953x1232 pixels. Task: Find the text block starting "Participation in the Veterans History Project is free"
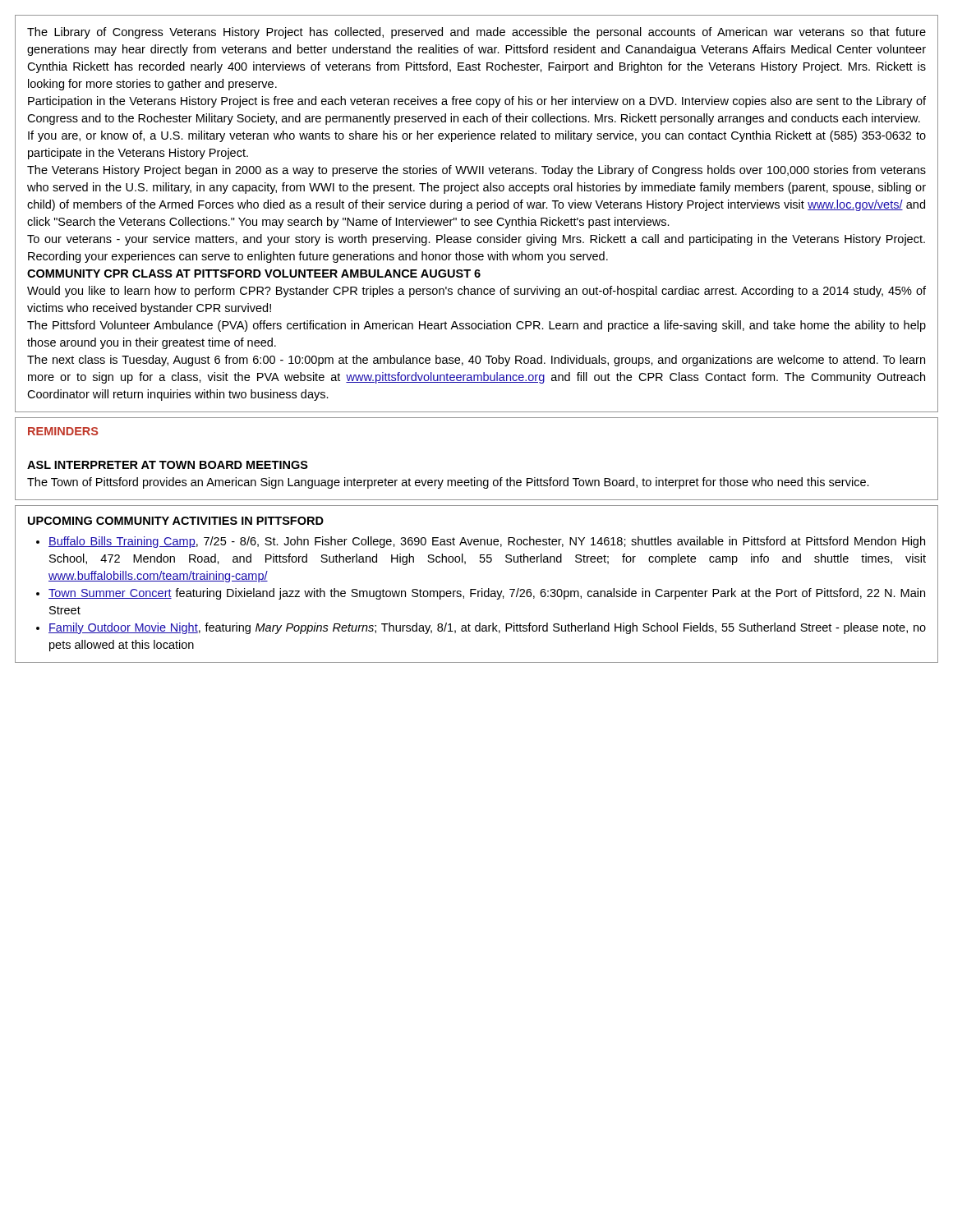[476, 110]
